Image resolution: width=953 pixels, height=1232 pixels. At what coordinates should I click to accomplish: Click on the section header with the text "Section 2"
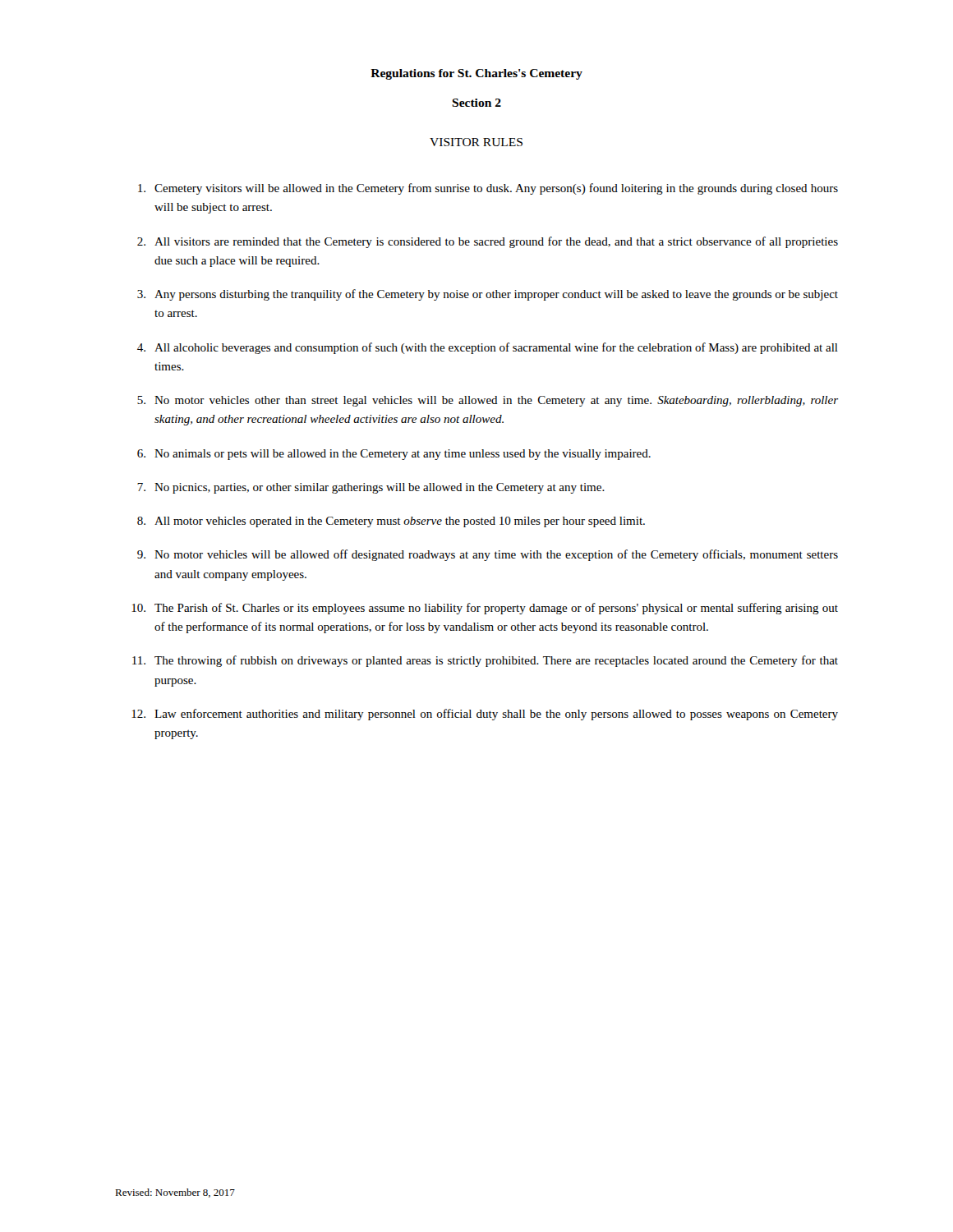(476, 102)
